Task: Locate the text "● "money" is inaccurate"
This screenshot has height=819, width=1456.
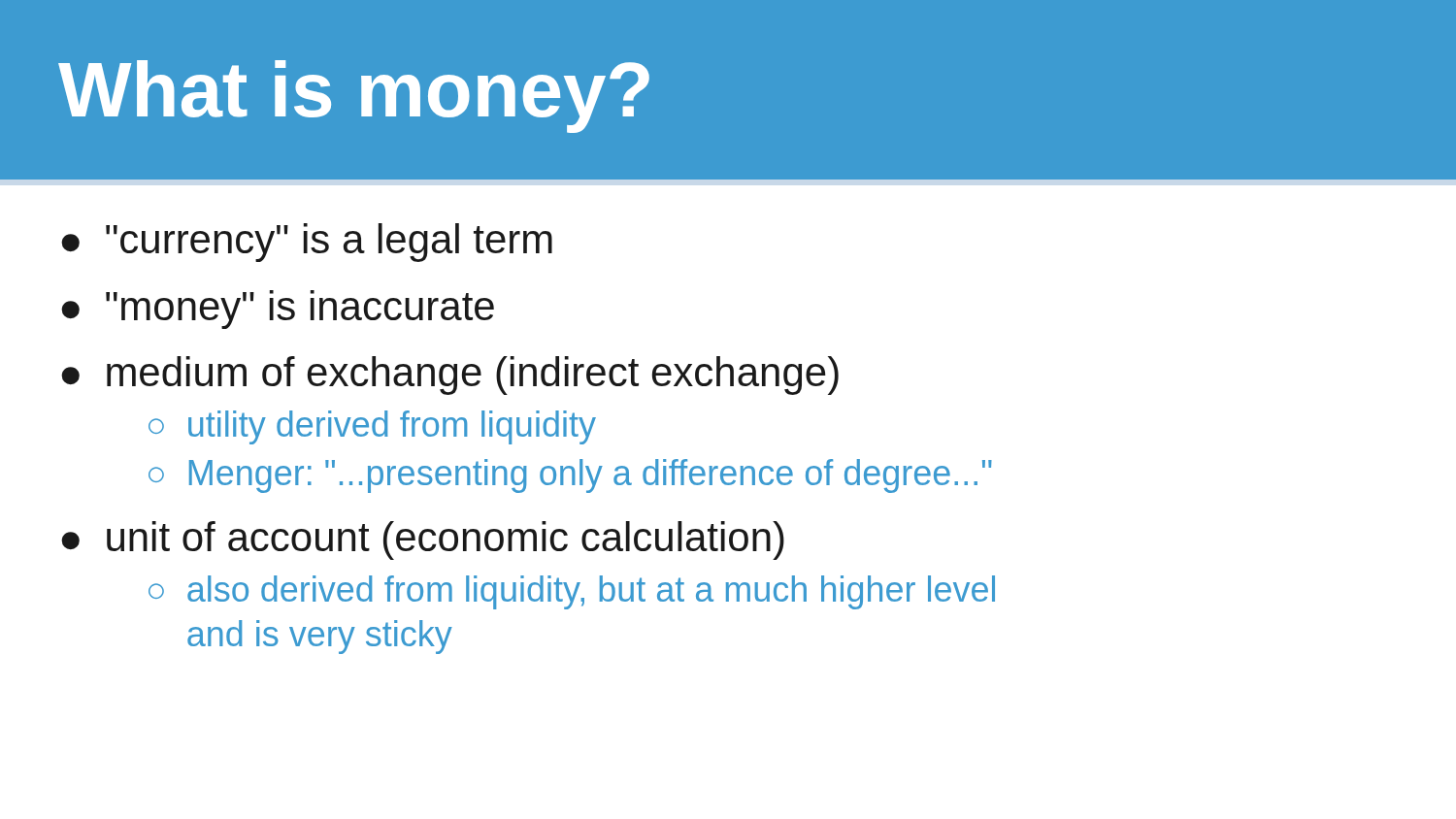Action: [277, 306]
